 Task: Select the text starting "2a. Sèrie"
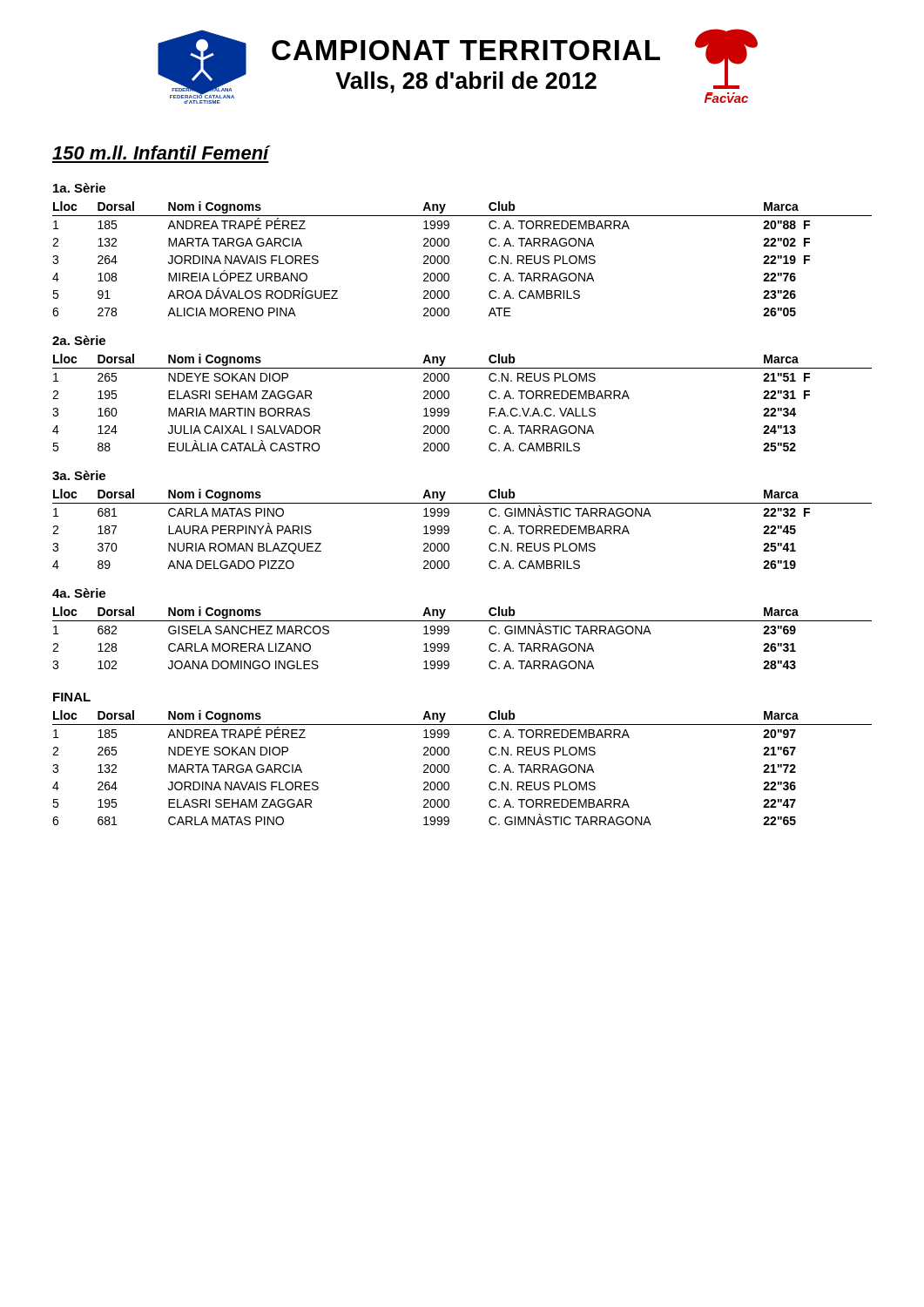coord(79,340)
